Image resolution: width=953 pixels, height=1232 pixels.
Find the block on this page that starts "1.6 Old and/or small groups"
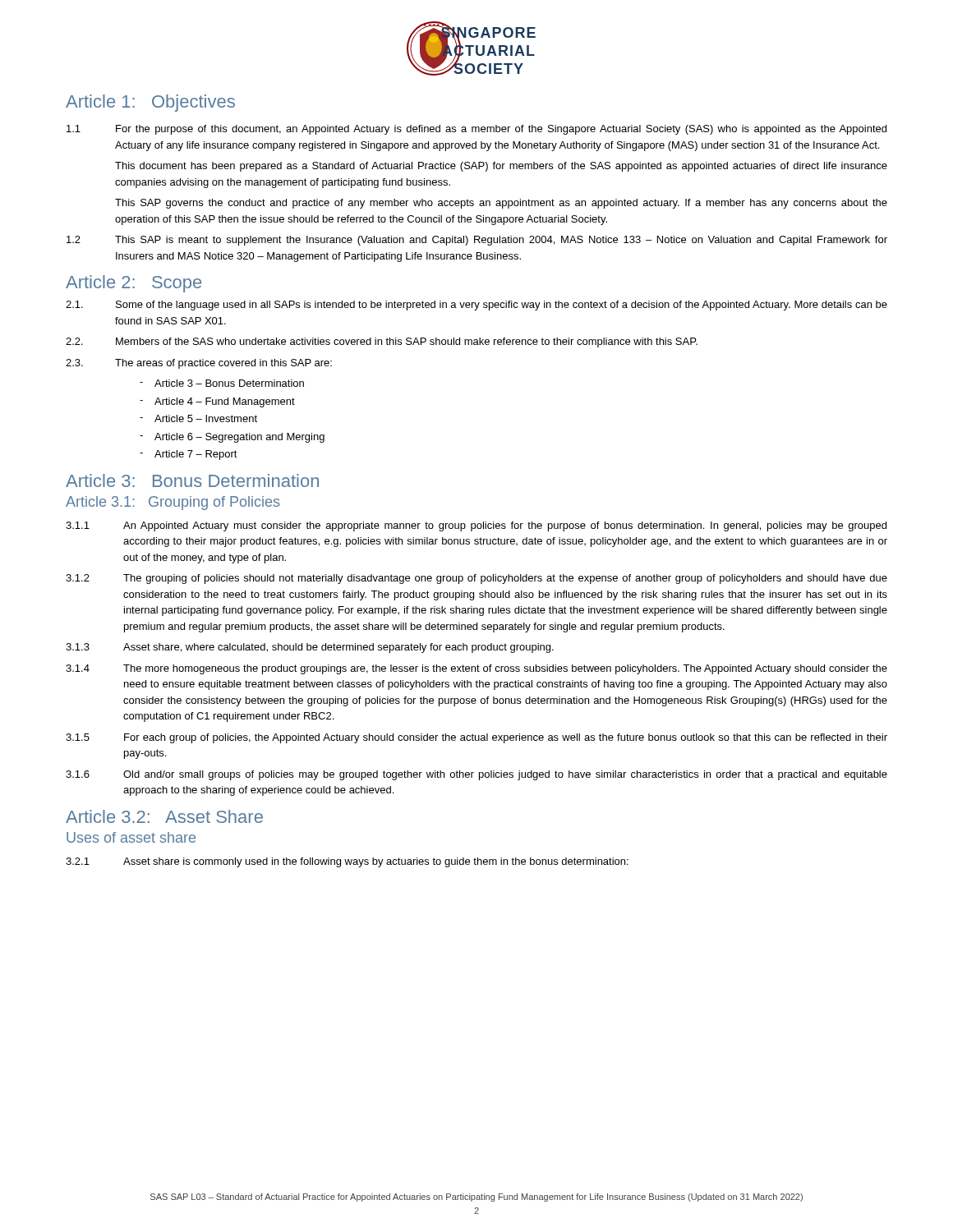(476, 782)
